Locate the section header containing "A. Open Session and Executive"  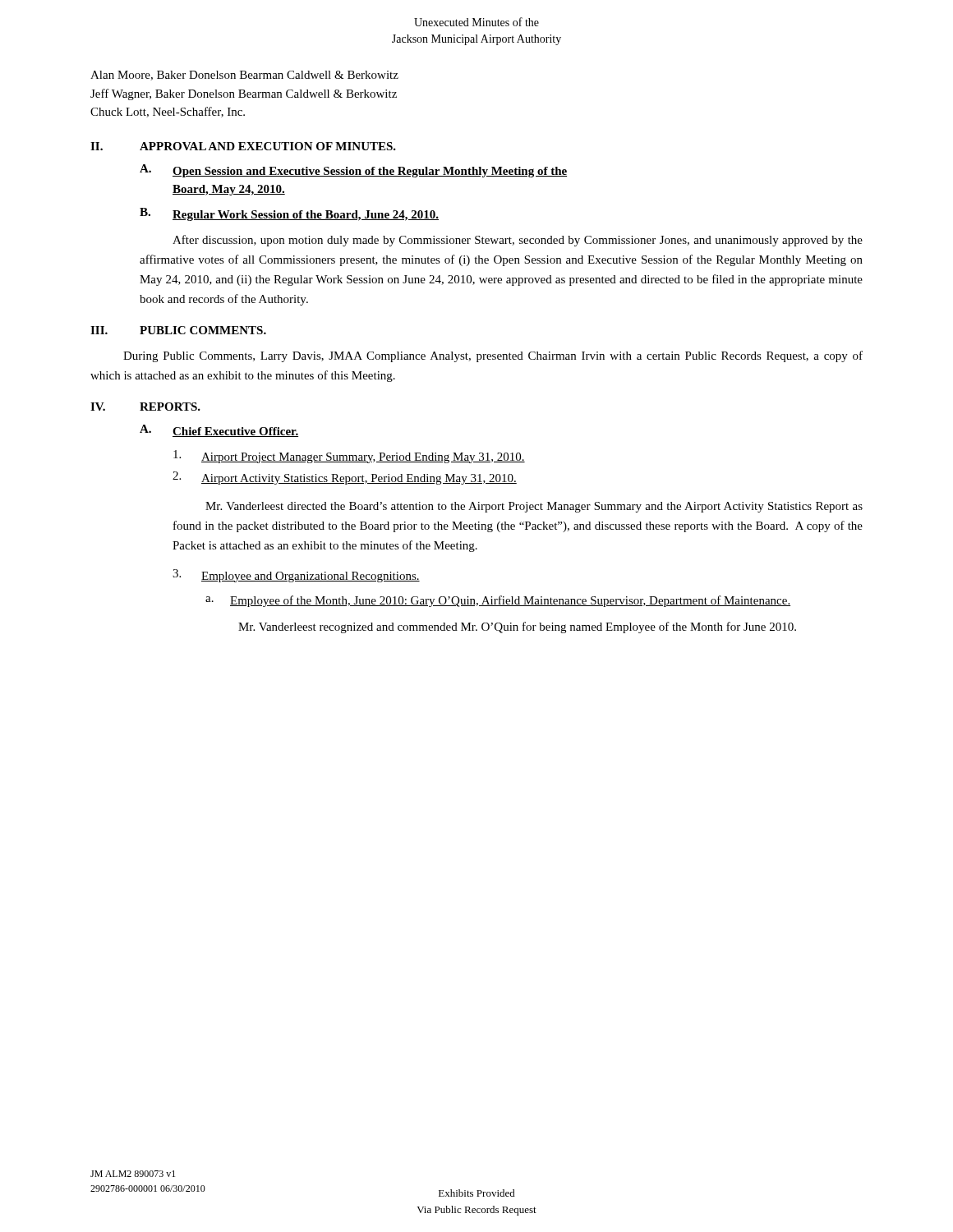353,180
